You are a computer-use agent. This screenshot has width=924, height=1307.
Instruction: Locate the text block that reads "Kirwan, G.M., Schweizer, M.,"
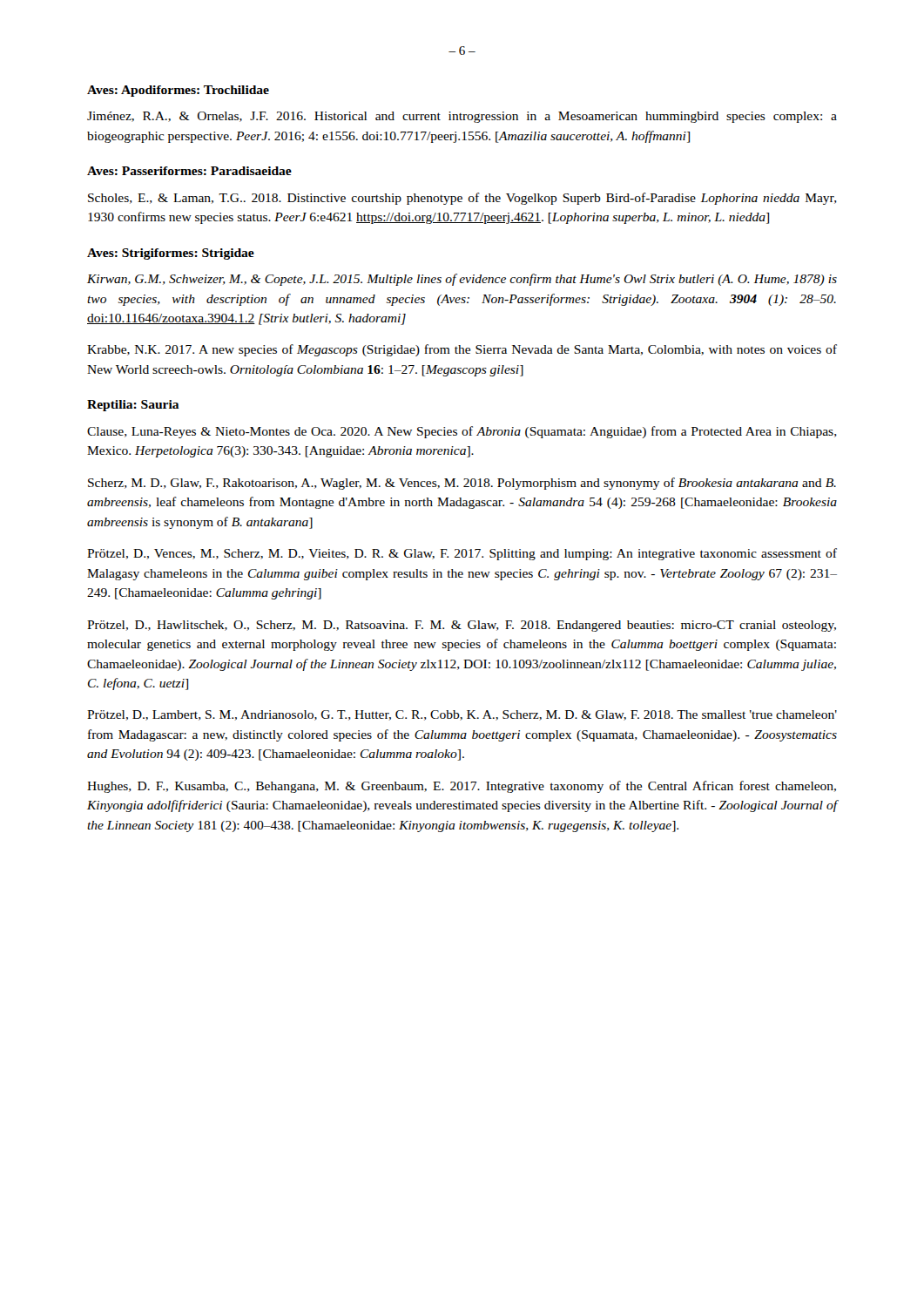[462, 298]
